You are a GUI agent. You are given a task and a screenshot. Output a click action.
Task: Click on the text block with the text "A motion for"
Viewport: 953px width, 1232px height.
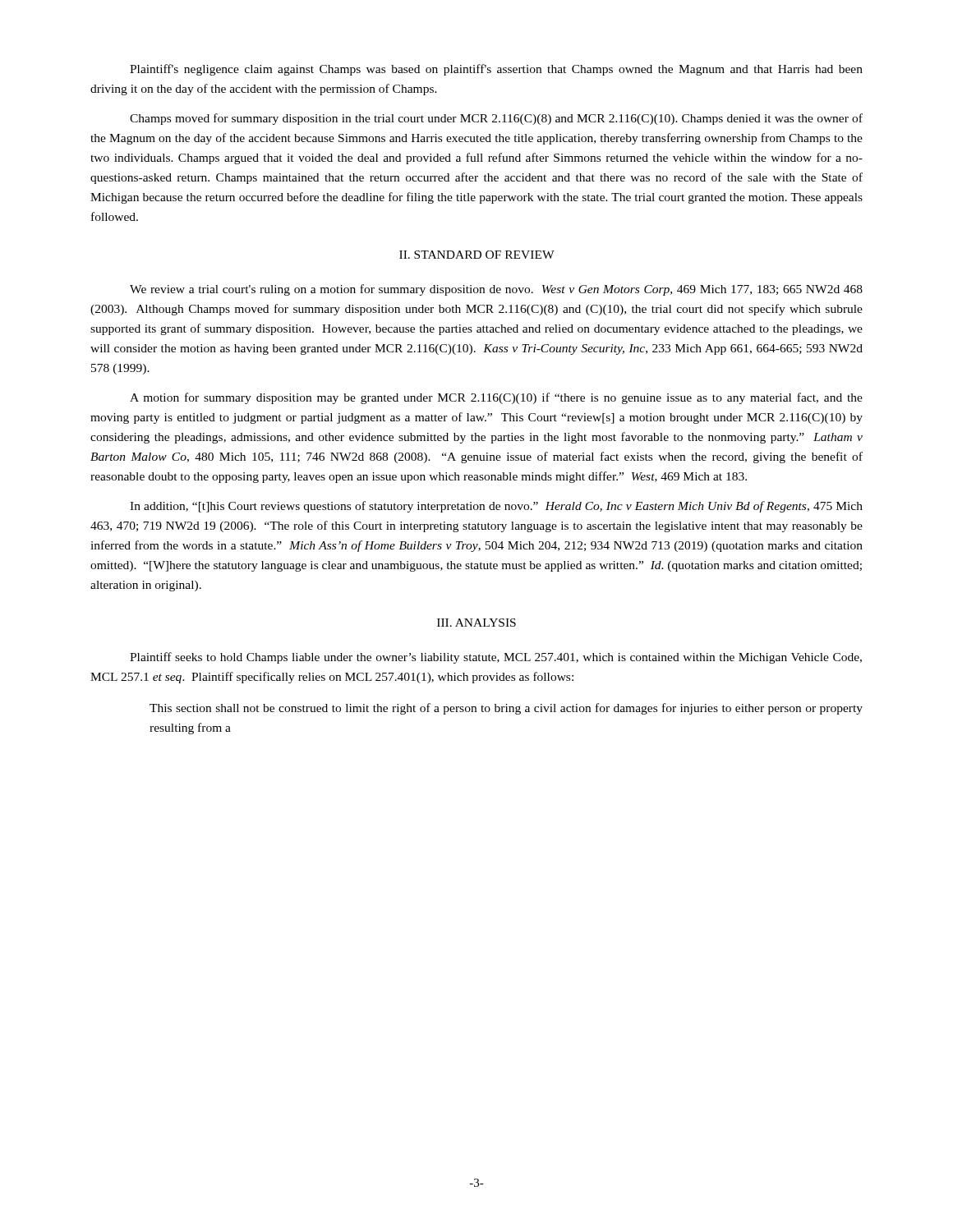pyautogui.click(x=476, y=437)
